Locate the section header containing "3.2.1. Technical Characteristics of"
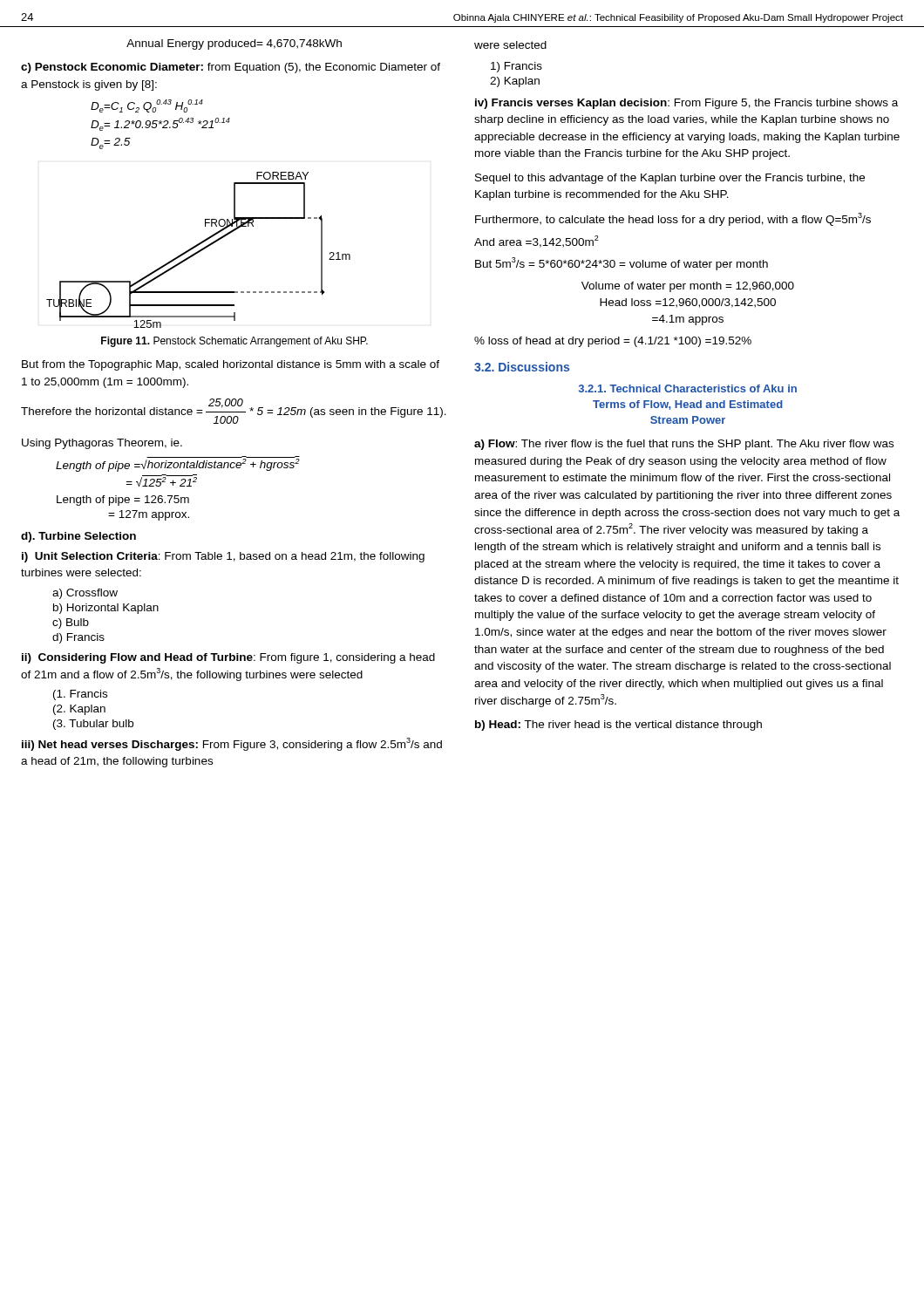Screen dimensions: 1308x924 tap(688, 404)
